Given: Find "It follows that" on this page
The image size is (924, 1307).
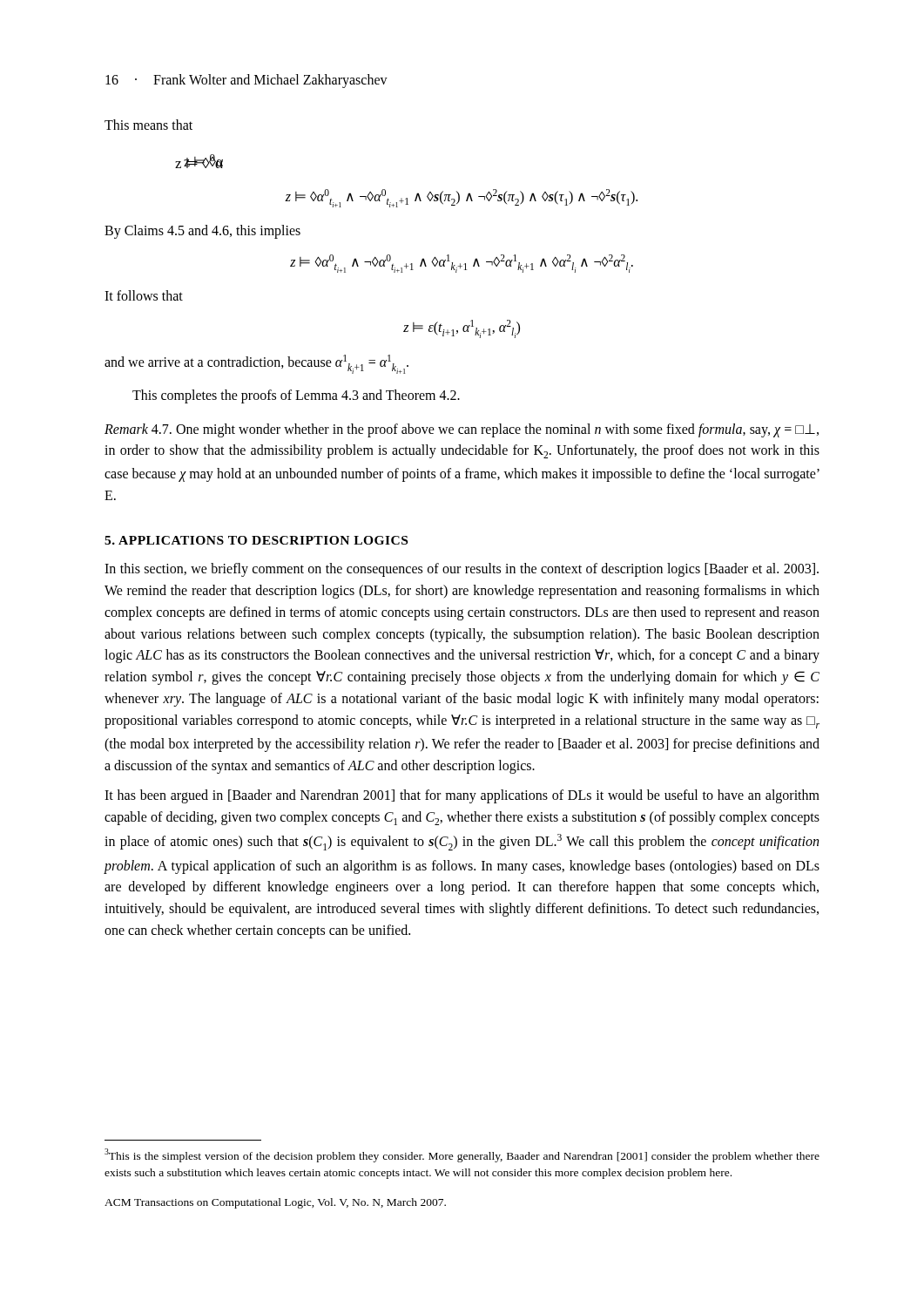Looking at the screenshot, I should pyautogui.click(x=144, y=296).
